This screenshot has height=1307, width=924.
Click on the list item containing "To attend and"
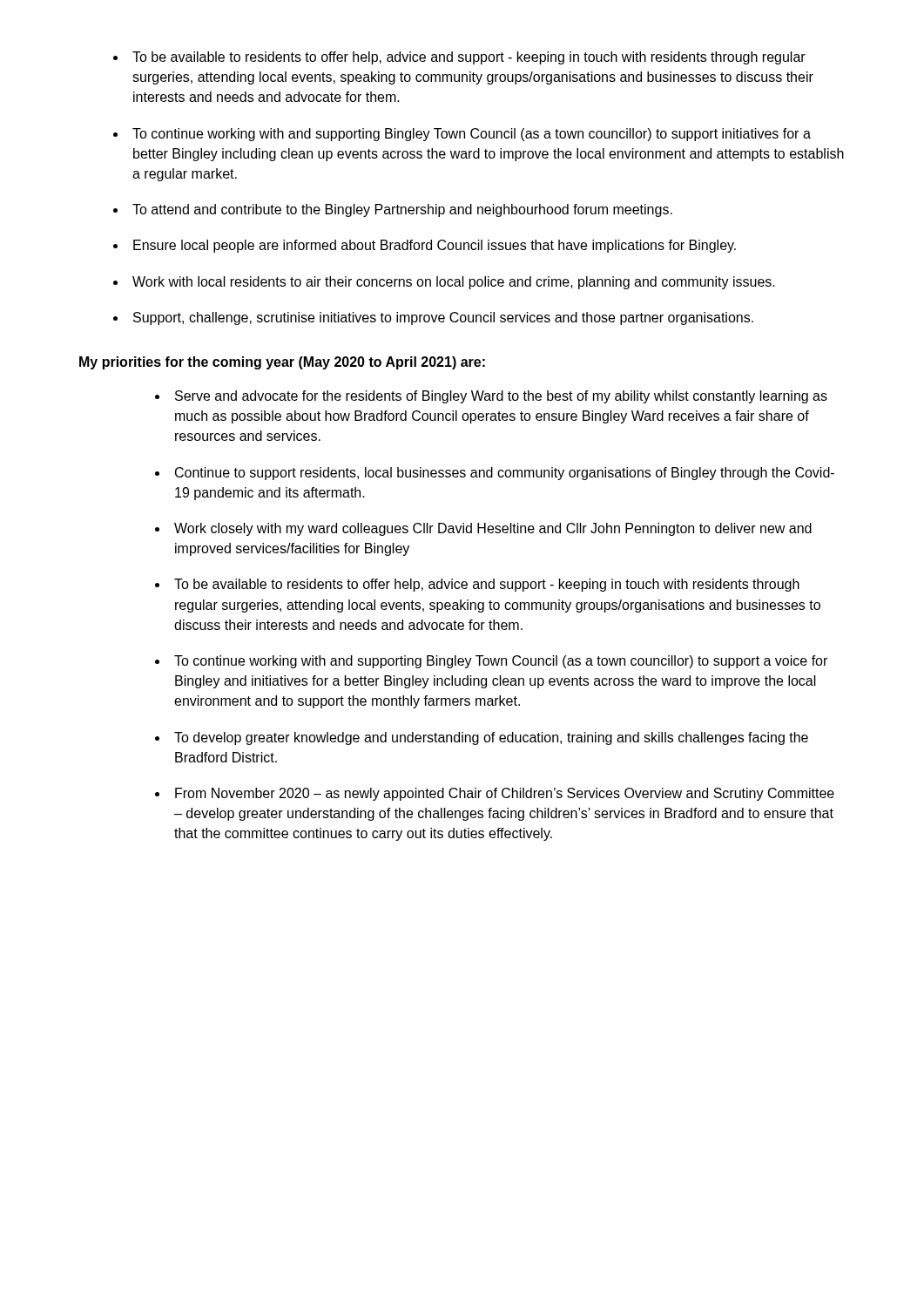[x=403, y=210]
